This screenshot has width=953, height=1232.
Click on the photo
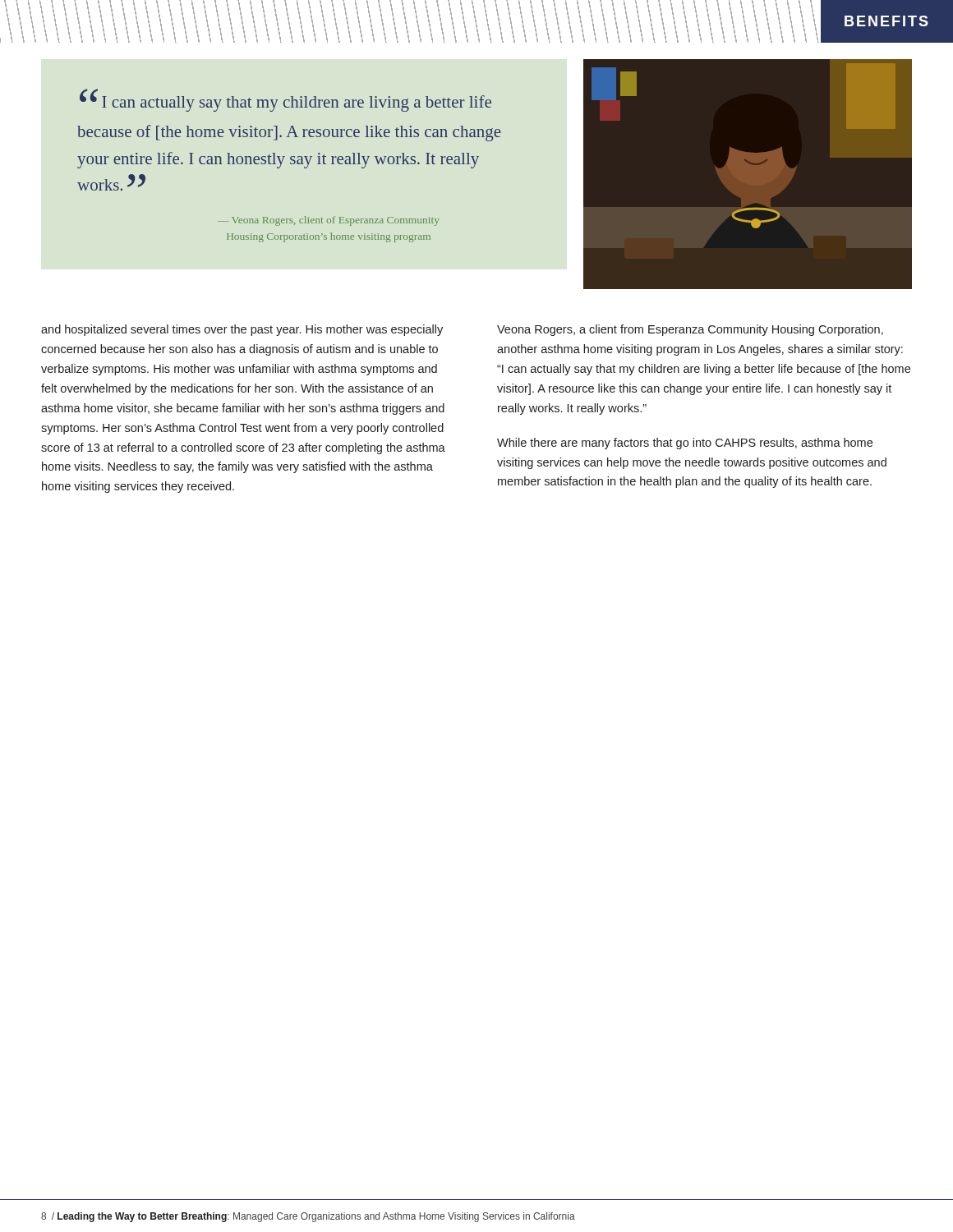[748, 174]
